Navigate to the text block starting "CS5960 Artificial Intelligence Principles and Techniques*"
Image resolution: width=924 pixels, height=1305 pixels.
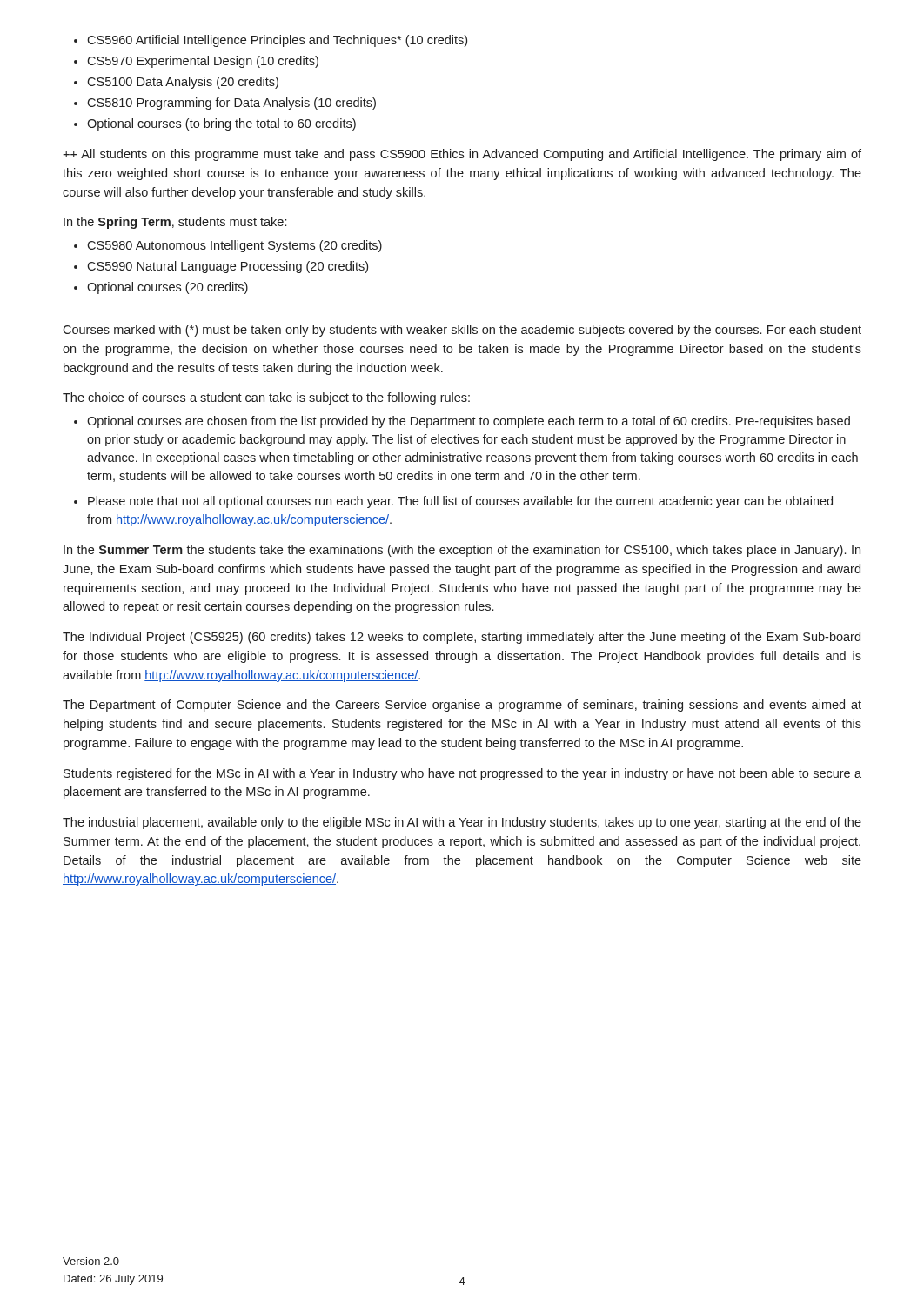278,40
